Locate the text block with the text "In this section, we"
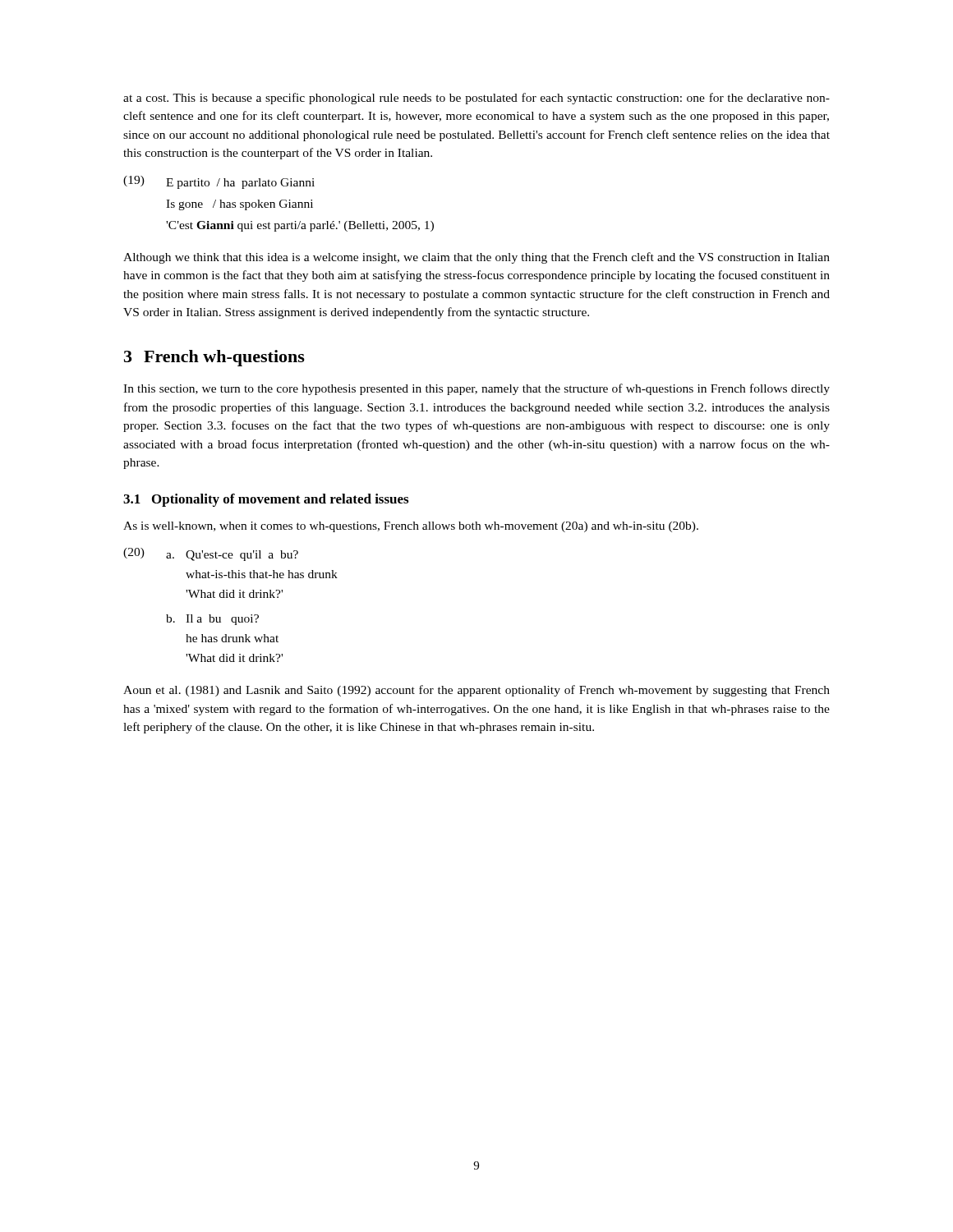953x1232 pixels. point(476,426)
